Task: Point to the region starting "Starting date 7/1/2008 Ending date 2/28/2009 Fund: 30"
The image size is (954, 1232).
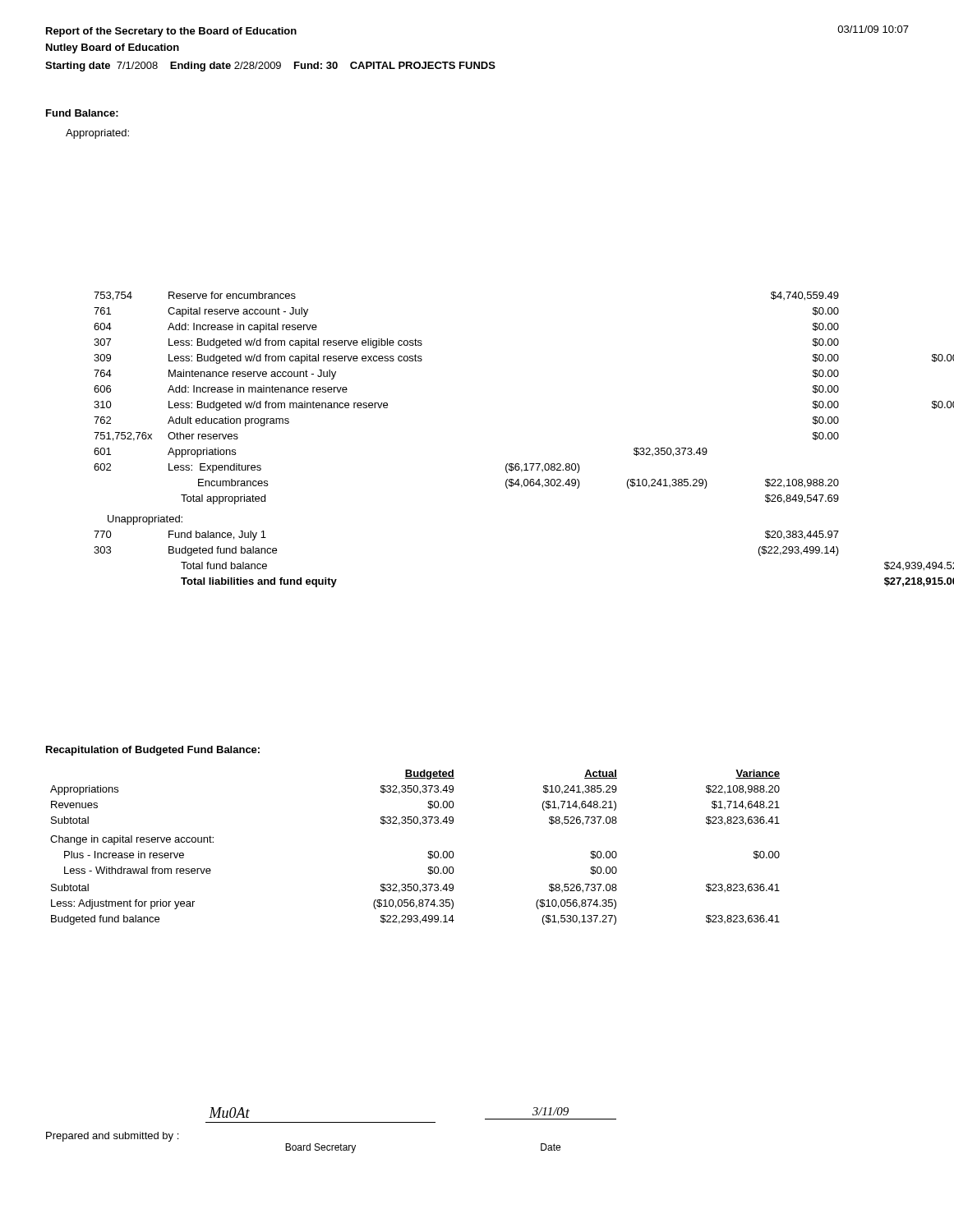Action: (270, 65)
